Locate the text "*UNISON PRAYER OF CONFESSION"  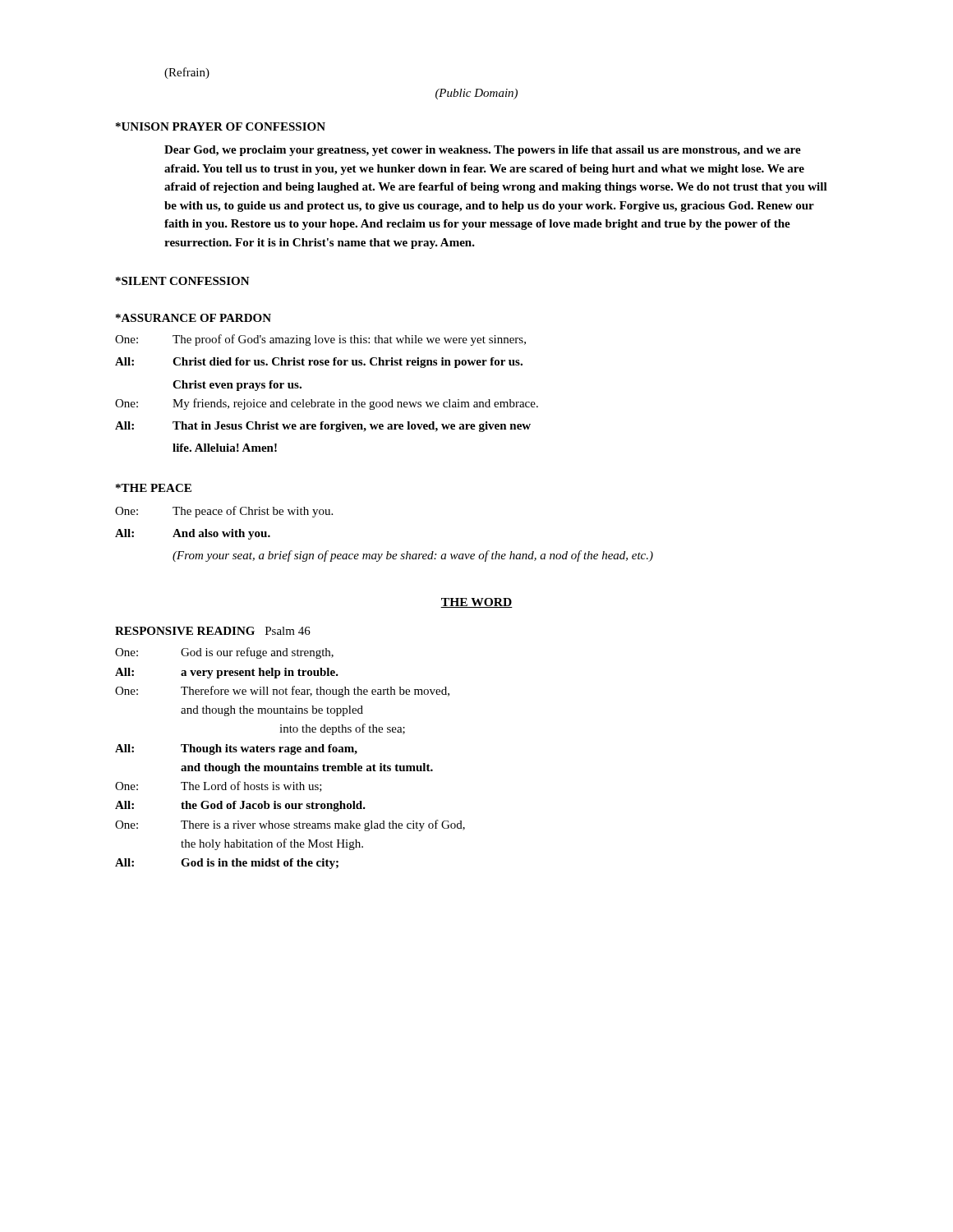pos(220,126)
